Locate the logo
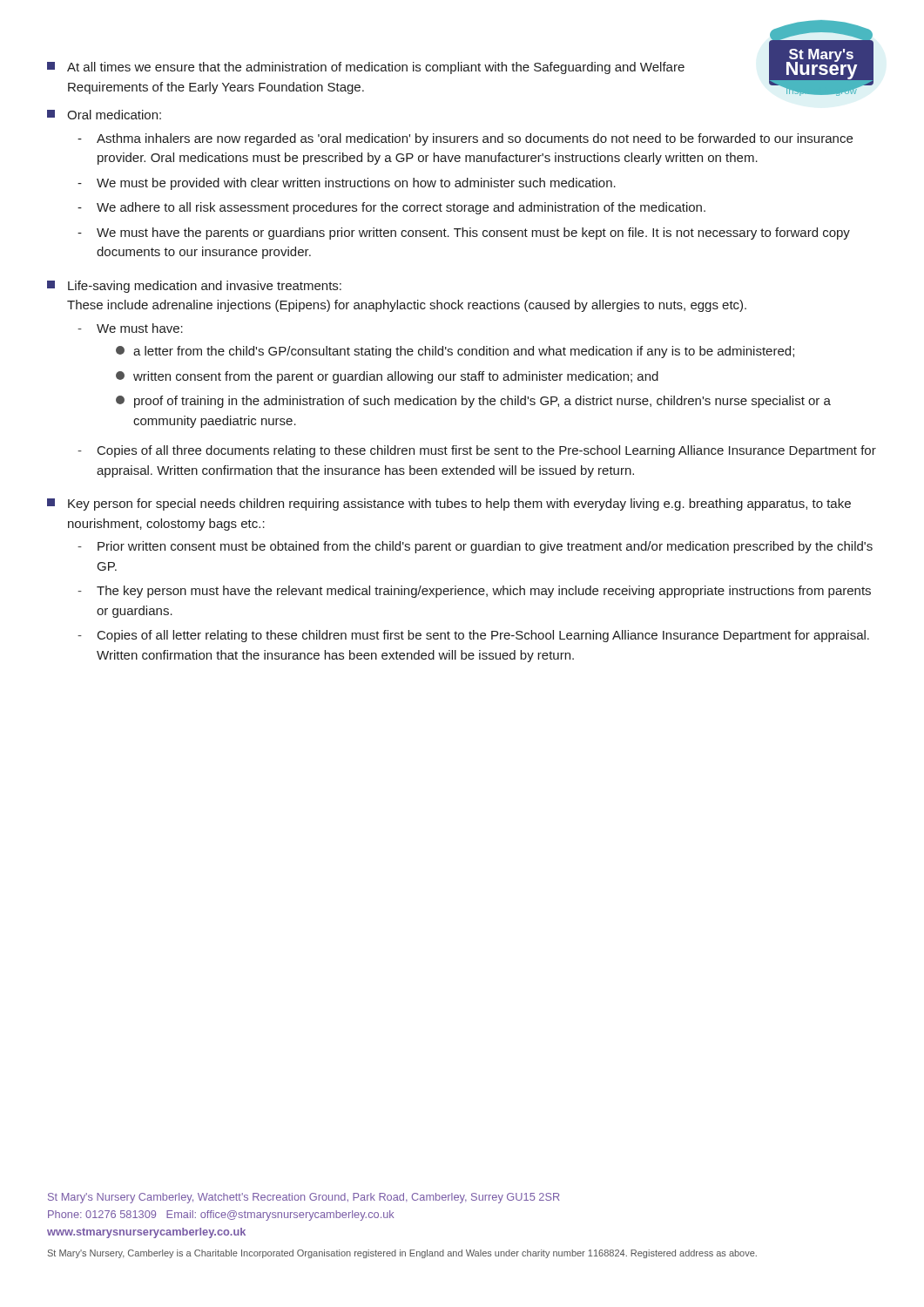This screenshot has width=924, height=1307. click(x=821, y=64)
